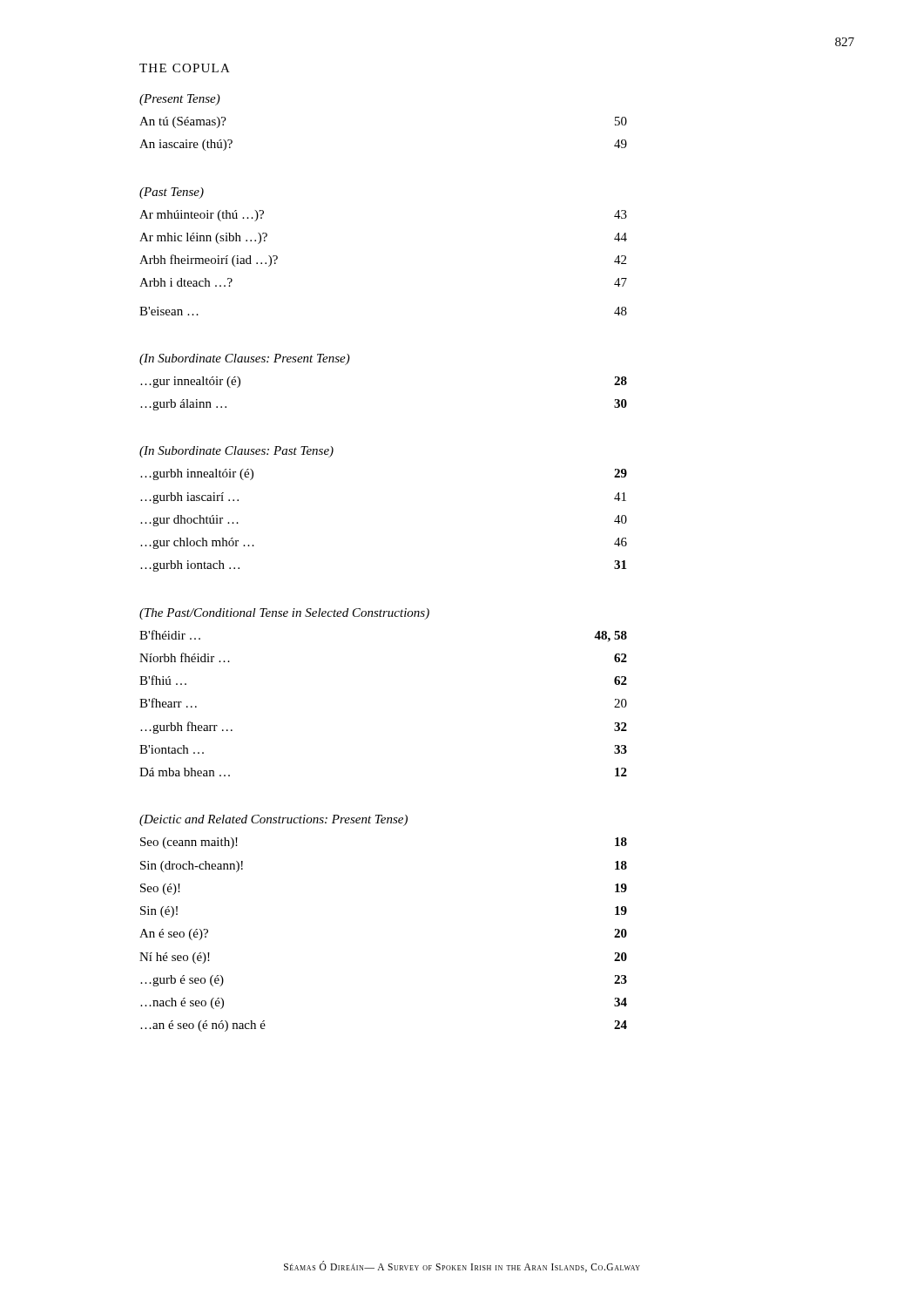This screenshot has height=1307, width=924.
Task: Point to the element starting "…gurb álainn …"
Action: point(168,405)
